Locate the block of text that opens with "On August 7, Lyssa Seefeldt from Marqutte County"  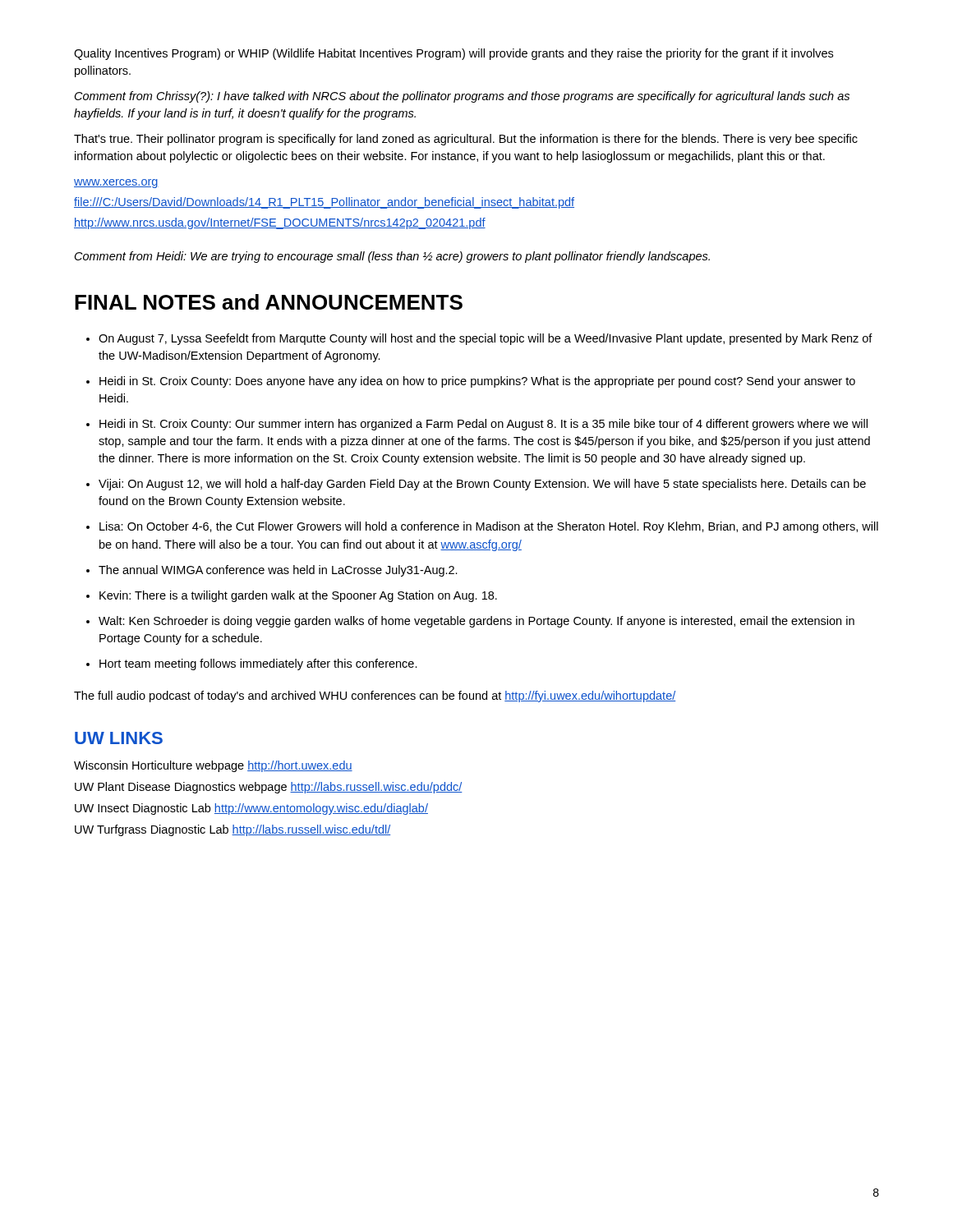click(485, 347)
